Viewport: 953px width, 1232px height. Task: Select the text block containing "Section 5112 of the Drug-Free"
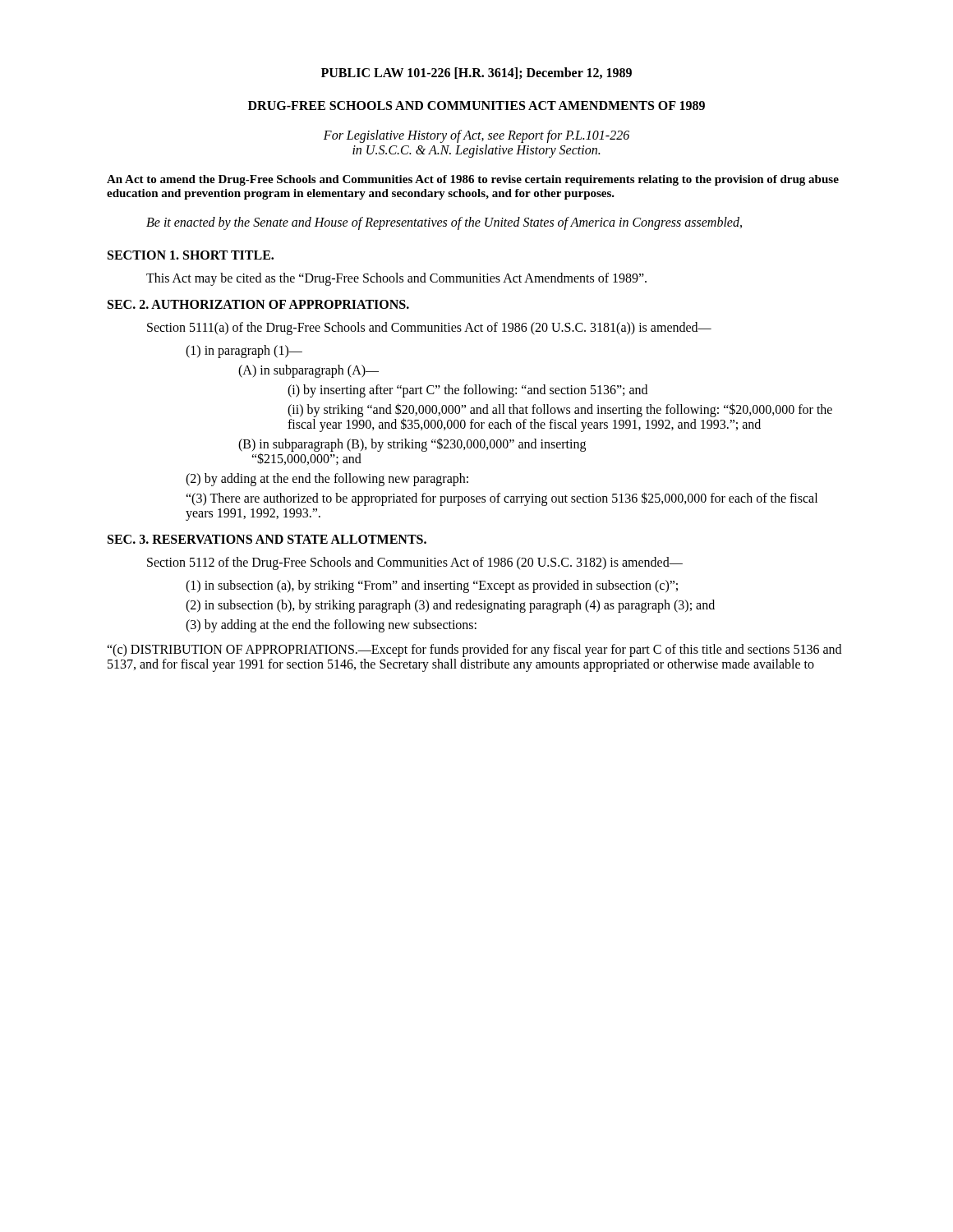pyautogui.click(x=414, y=562)
